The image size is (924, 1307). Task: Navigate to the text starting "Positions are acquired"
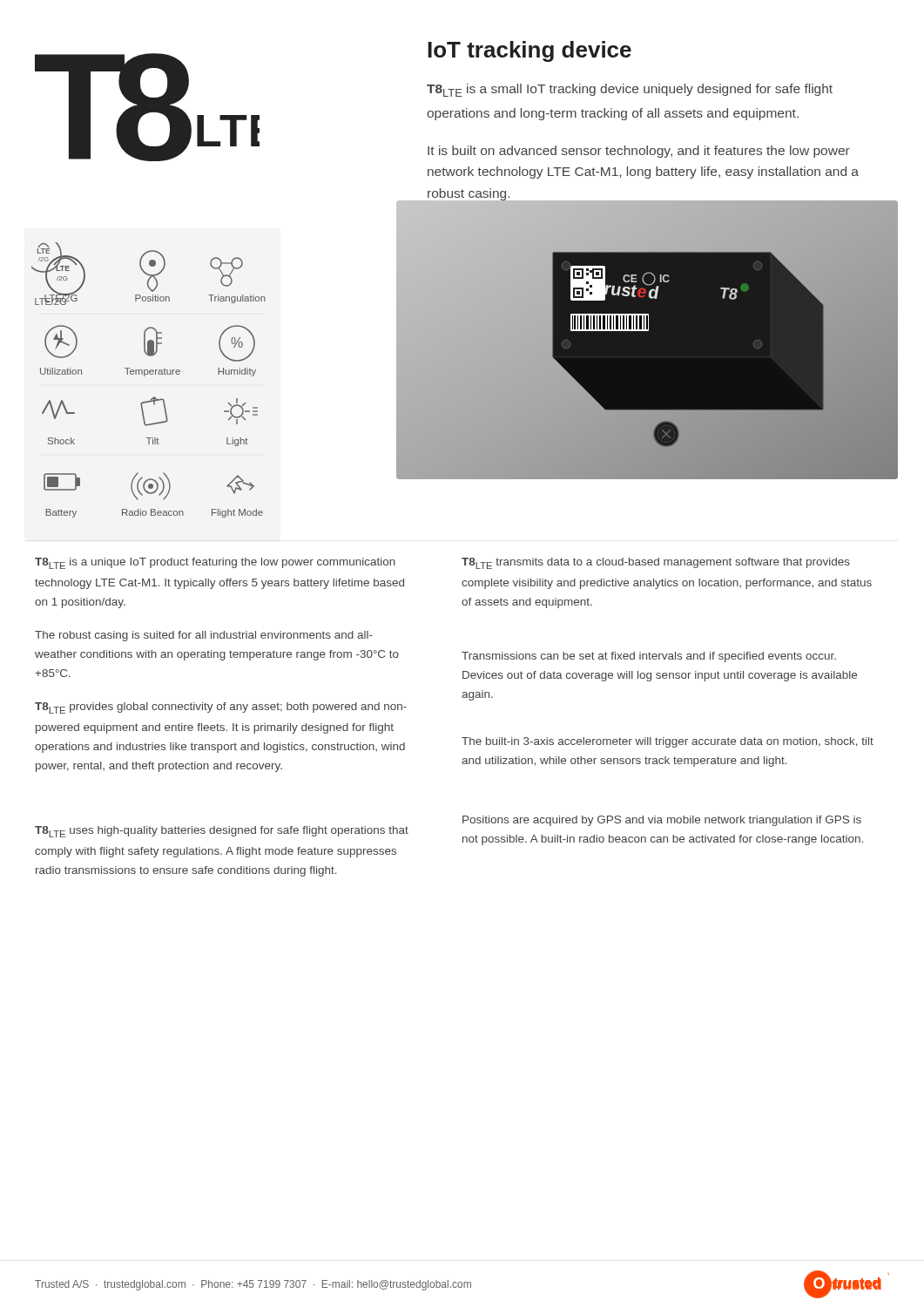[x=671, y=829]
